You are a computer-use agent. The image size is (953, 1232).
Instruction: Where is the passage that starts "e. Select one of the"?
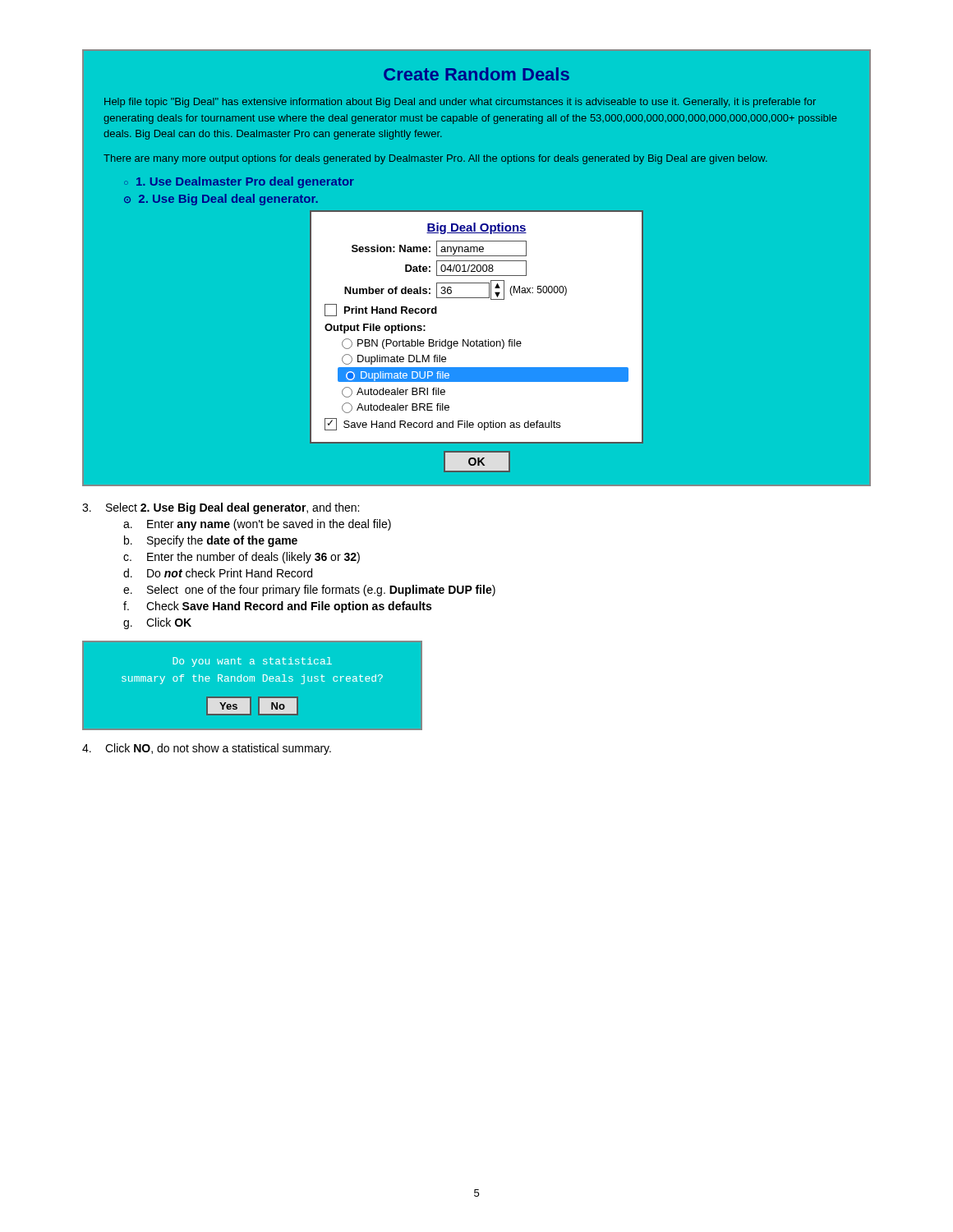click(x=309, y=590)
